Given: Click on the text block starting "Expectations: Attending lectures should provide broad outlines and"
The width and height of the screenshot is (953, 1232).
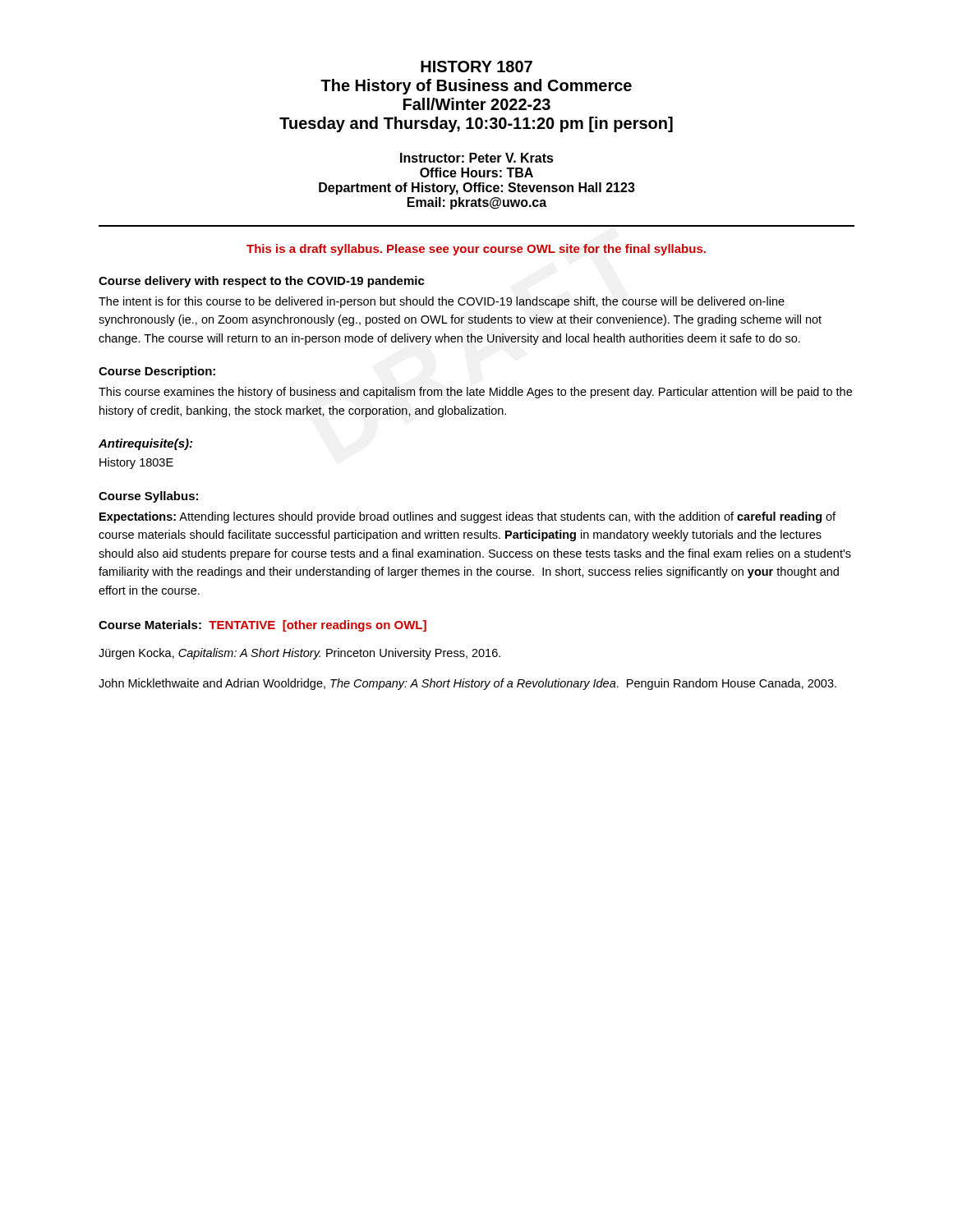Looking at the screenshot, I should (475, 553).
